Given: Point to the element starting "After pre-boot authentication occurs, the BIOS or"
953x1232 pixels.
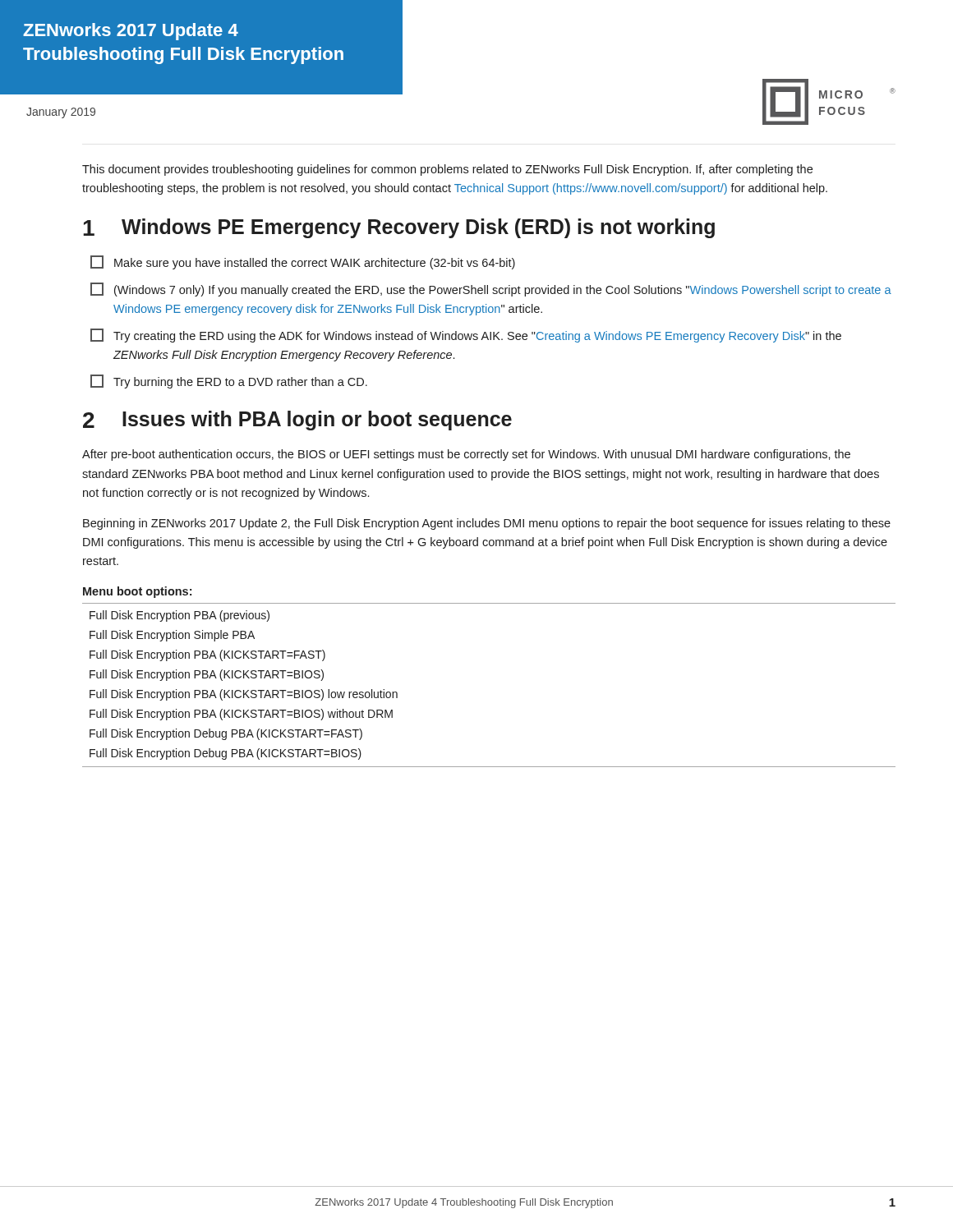Looking at the screenshot, I should tap(481, 474).
